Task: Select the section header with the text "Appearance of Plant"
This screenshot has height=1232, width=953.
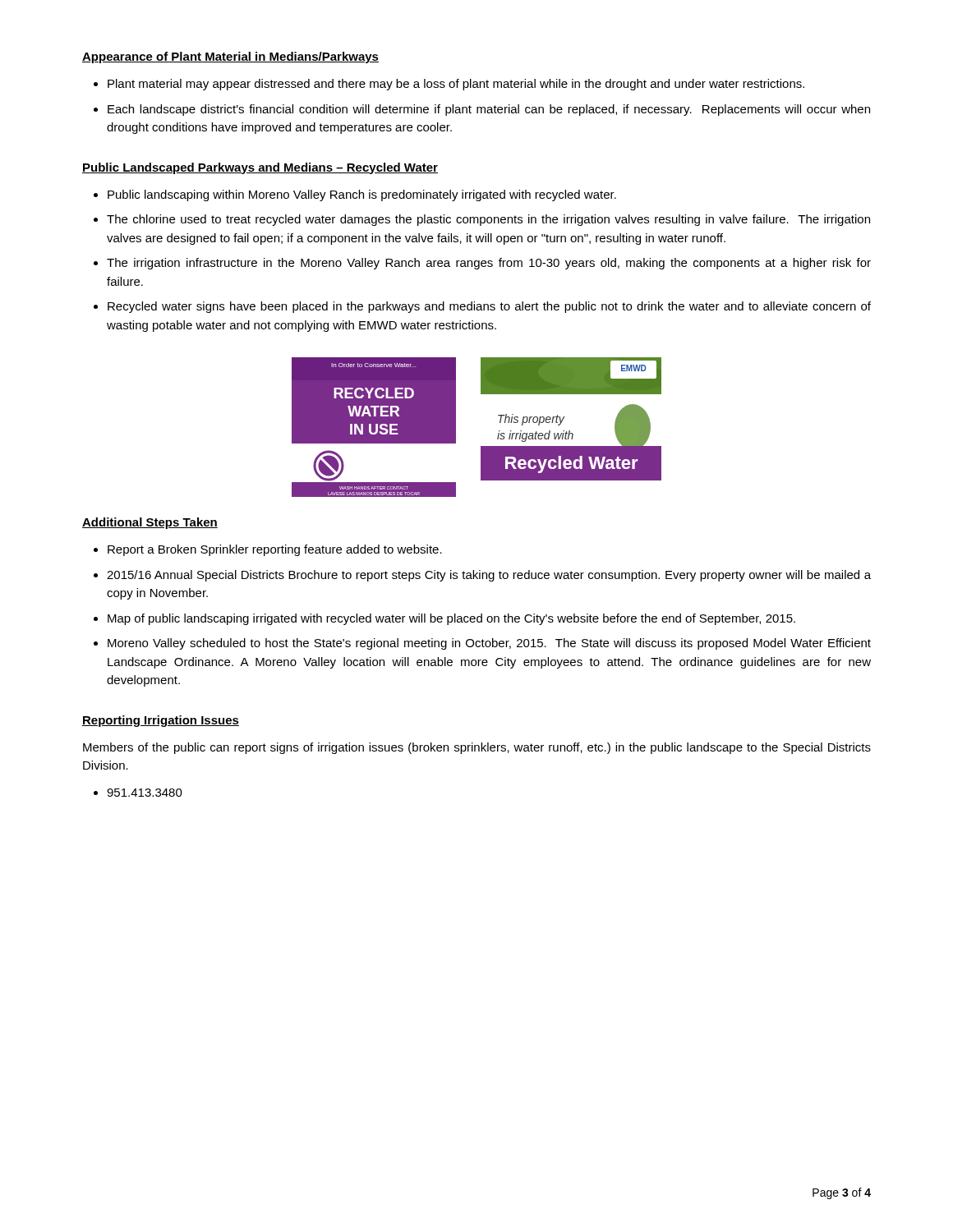Action: [230, 56]
